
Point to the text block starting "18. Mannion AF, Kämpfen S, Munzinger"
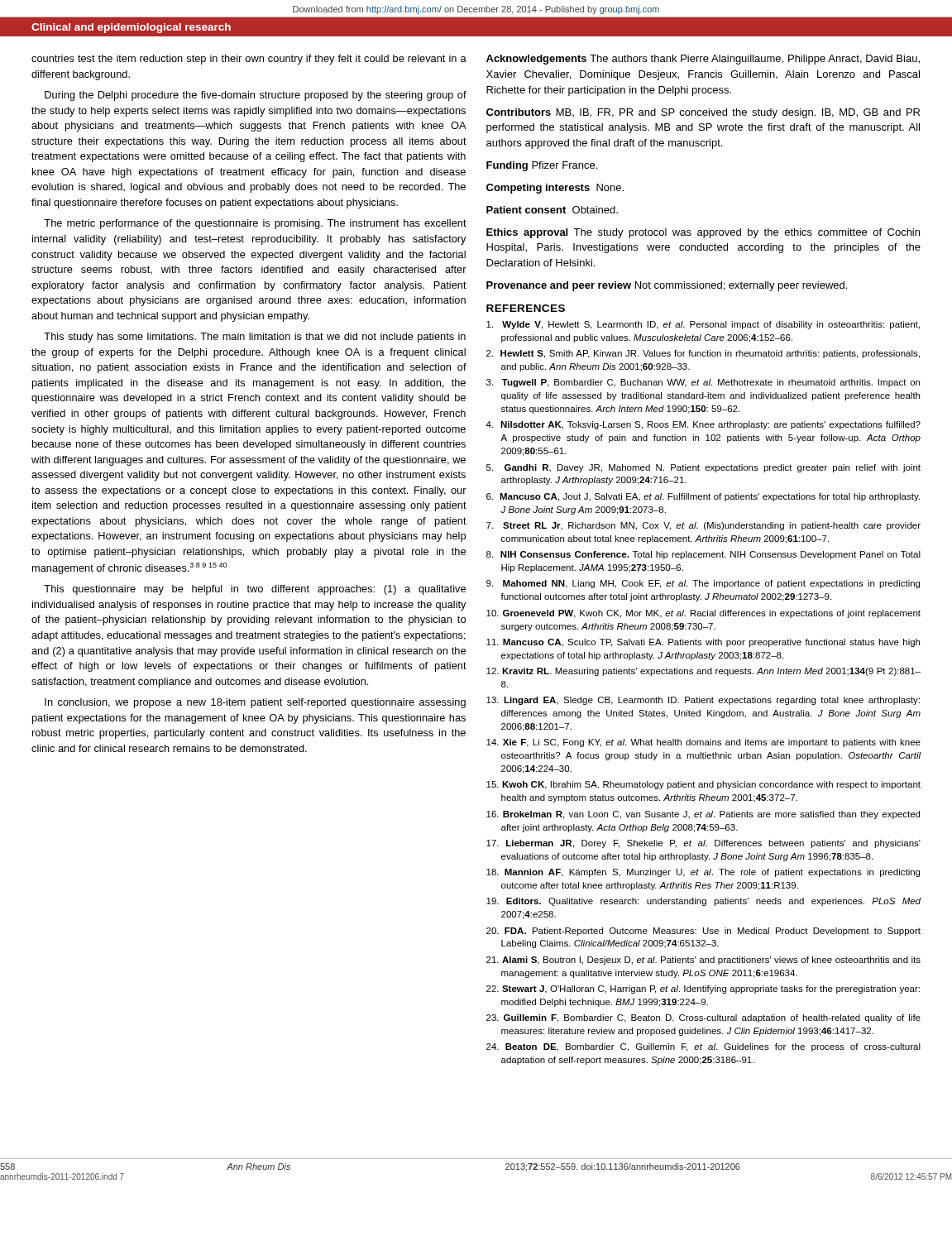(x=703, y=879)
